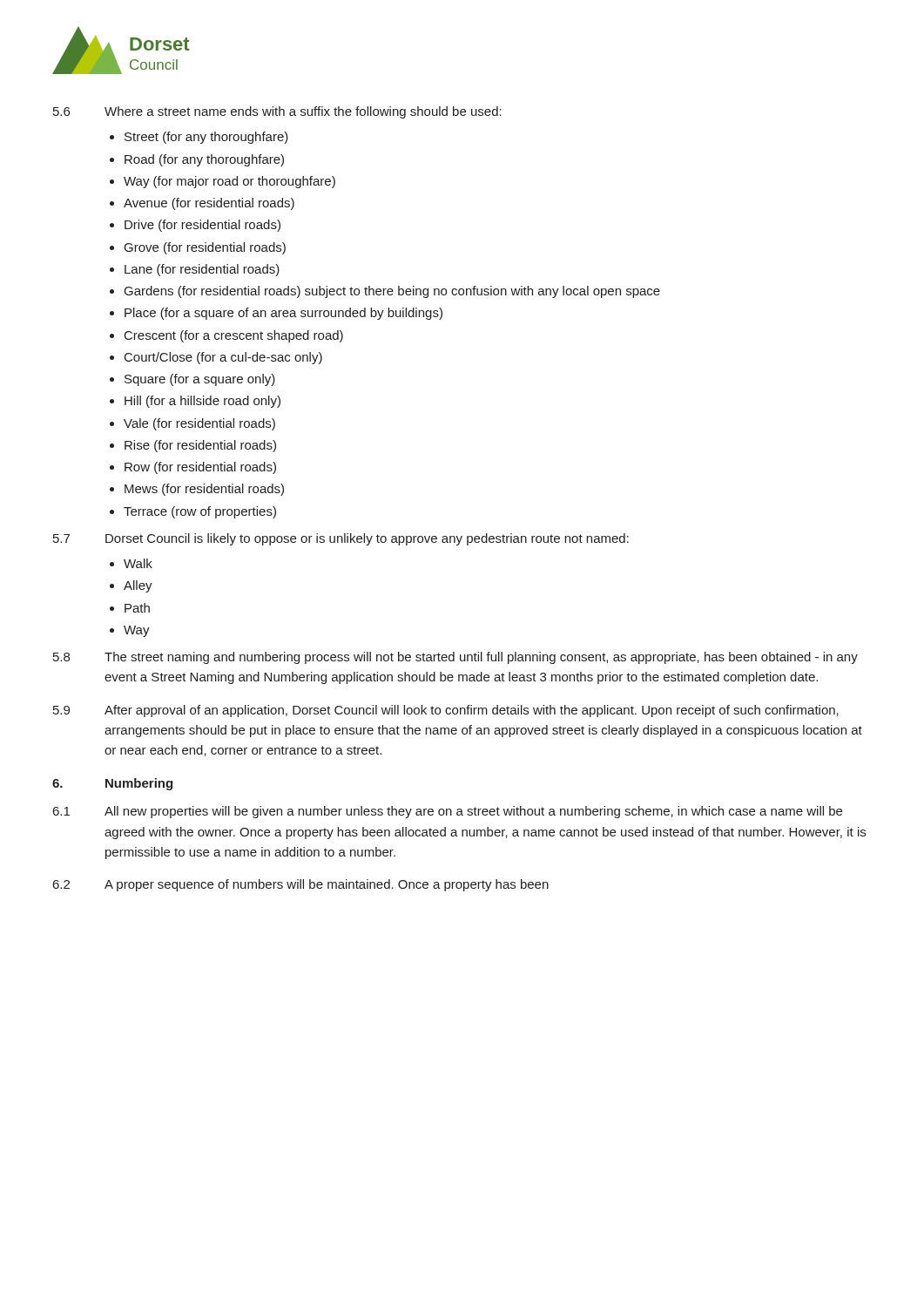Image resolution: width=924 pixels, height=1307 pixels.
Task: Point to "Grove (for residential roads)"
Action: (205, 247)
